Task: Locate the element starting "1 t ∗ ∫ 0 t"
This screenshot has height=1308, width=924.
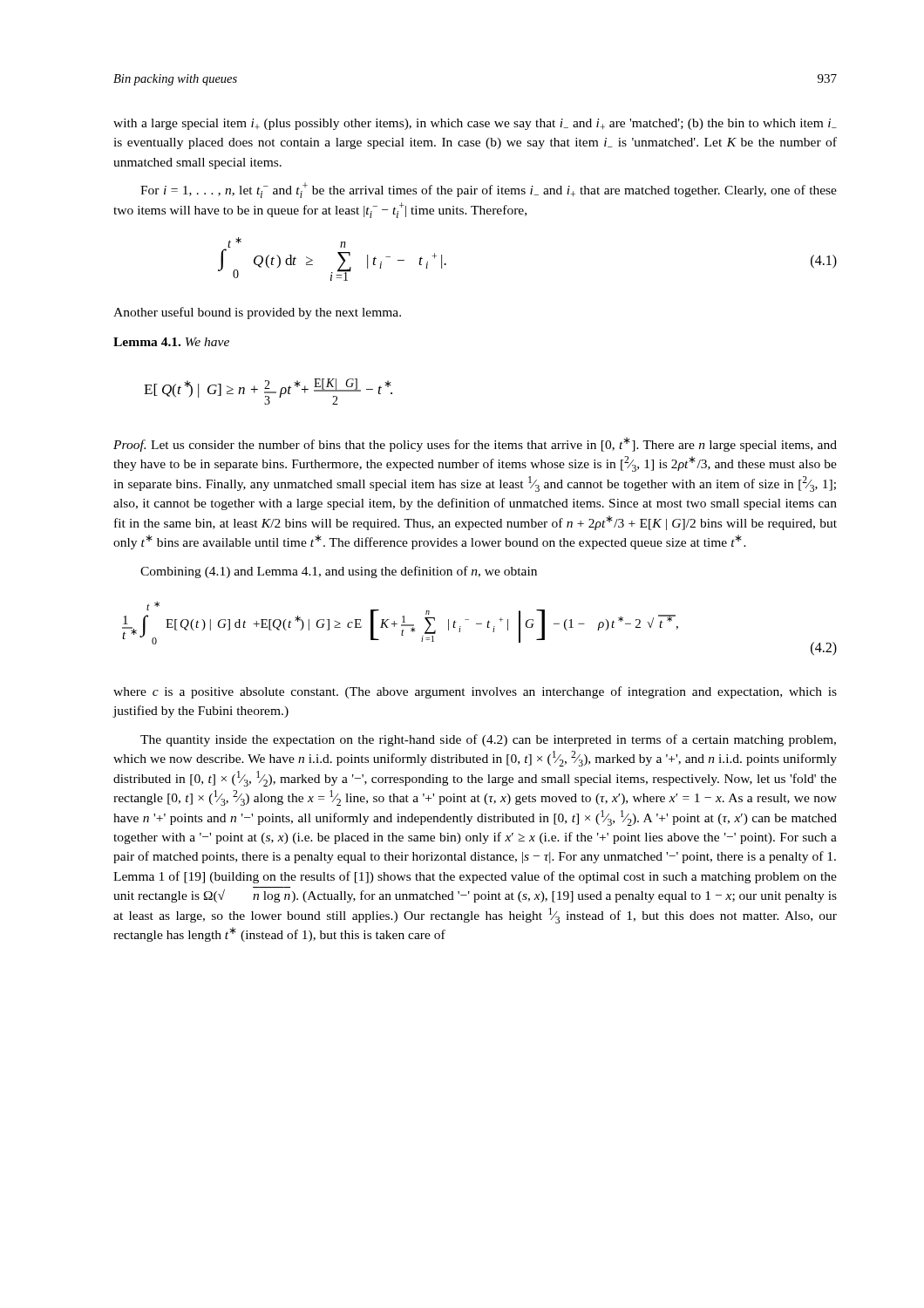Action: pyautogui.click(x=475, y=627)
